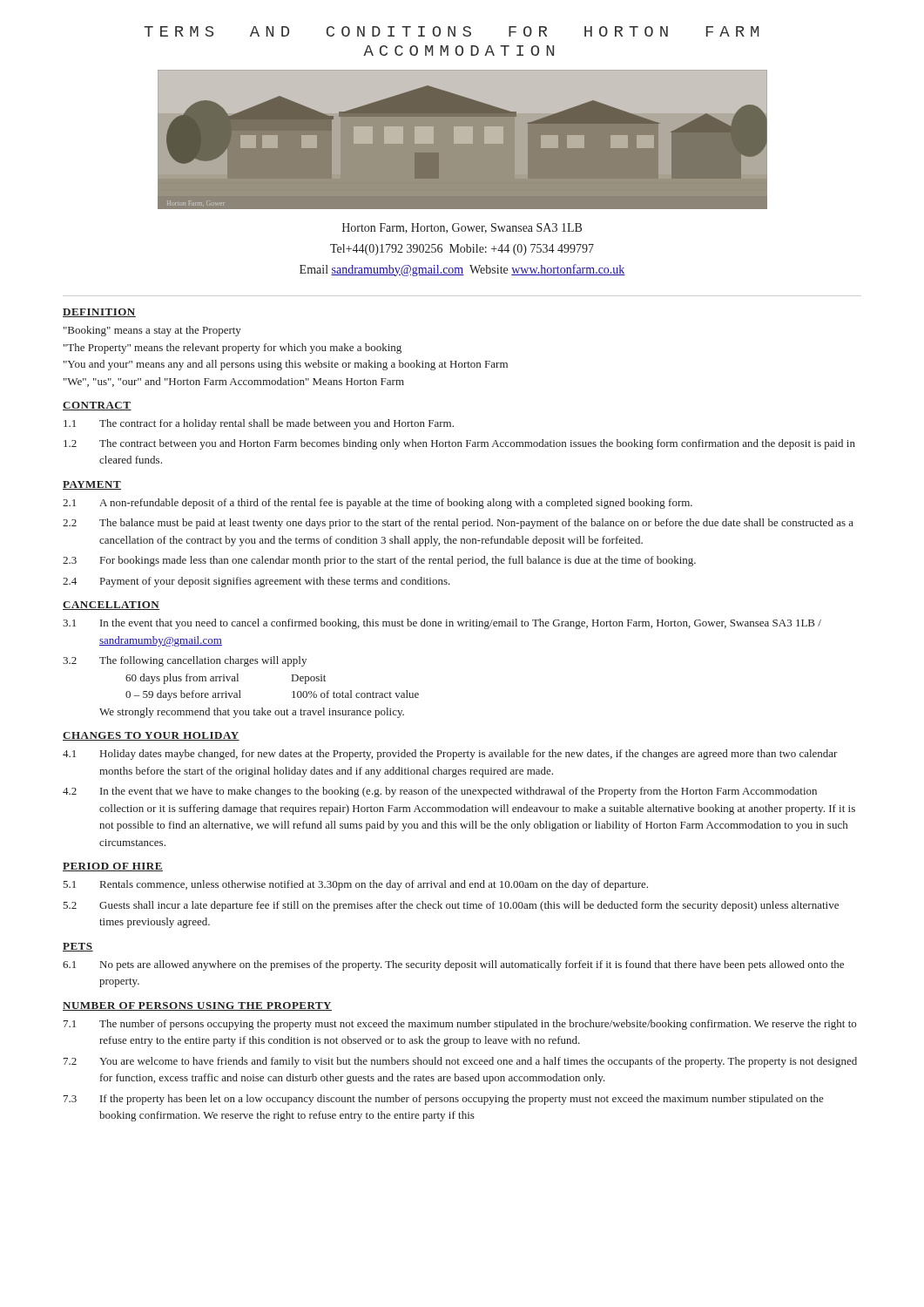
Task: Click on the photo
Action: point(462,139)
